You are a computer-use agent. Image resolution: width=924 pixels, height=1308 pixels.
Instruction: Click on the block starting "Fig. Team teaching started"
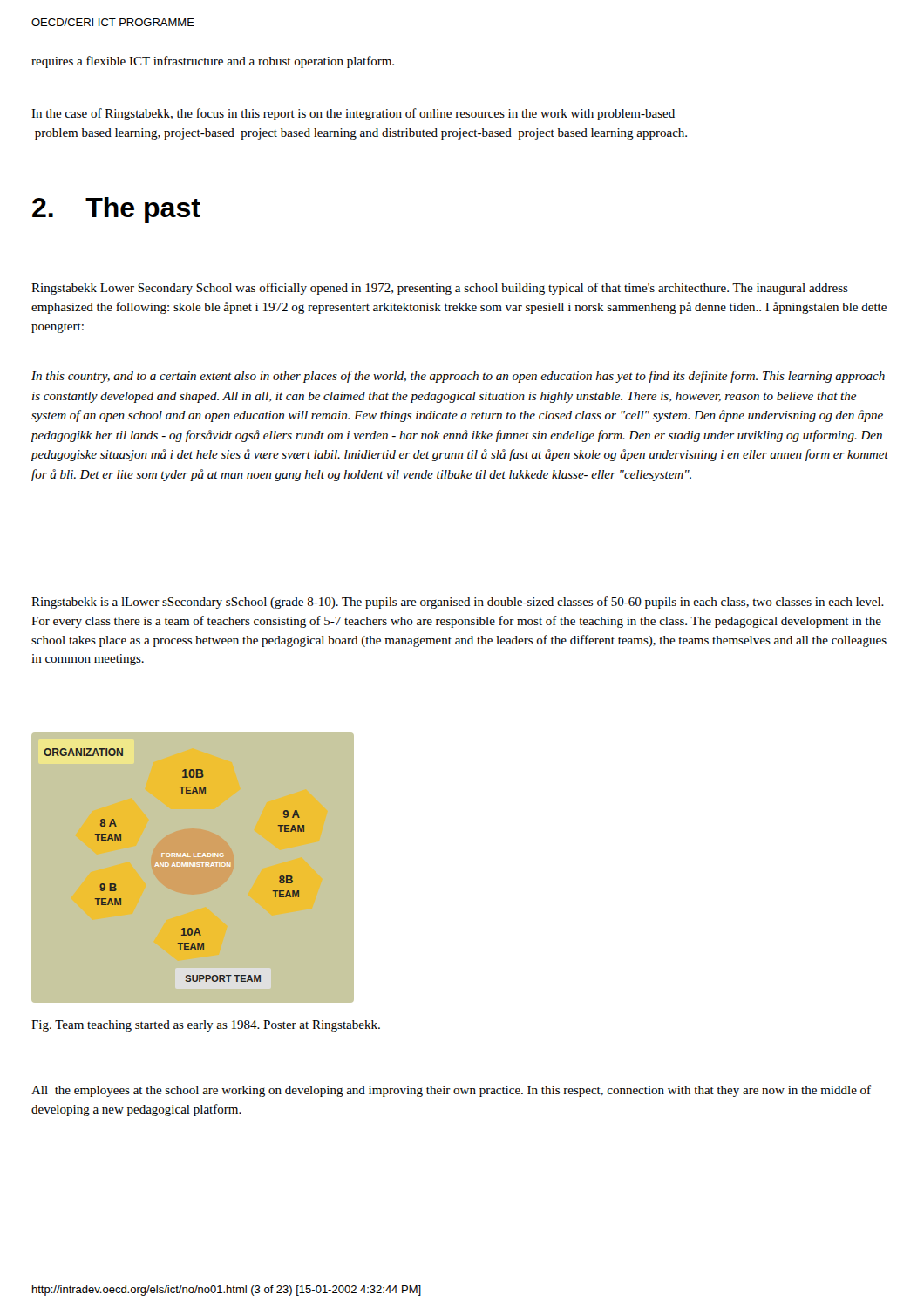(206, 1025)
